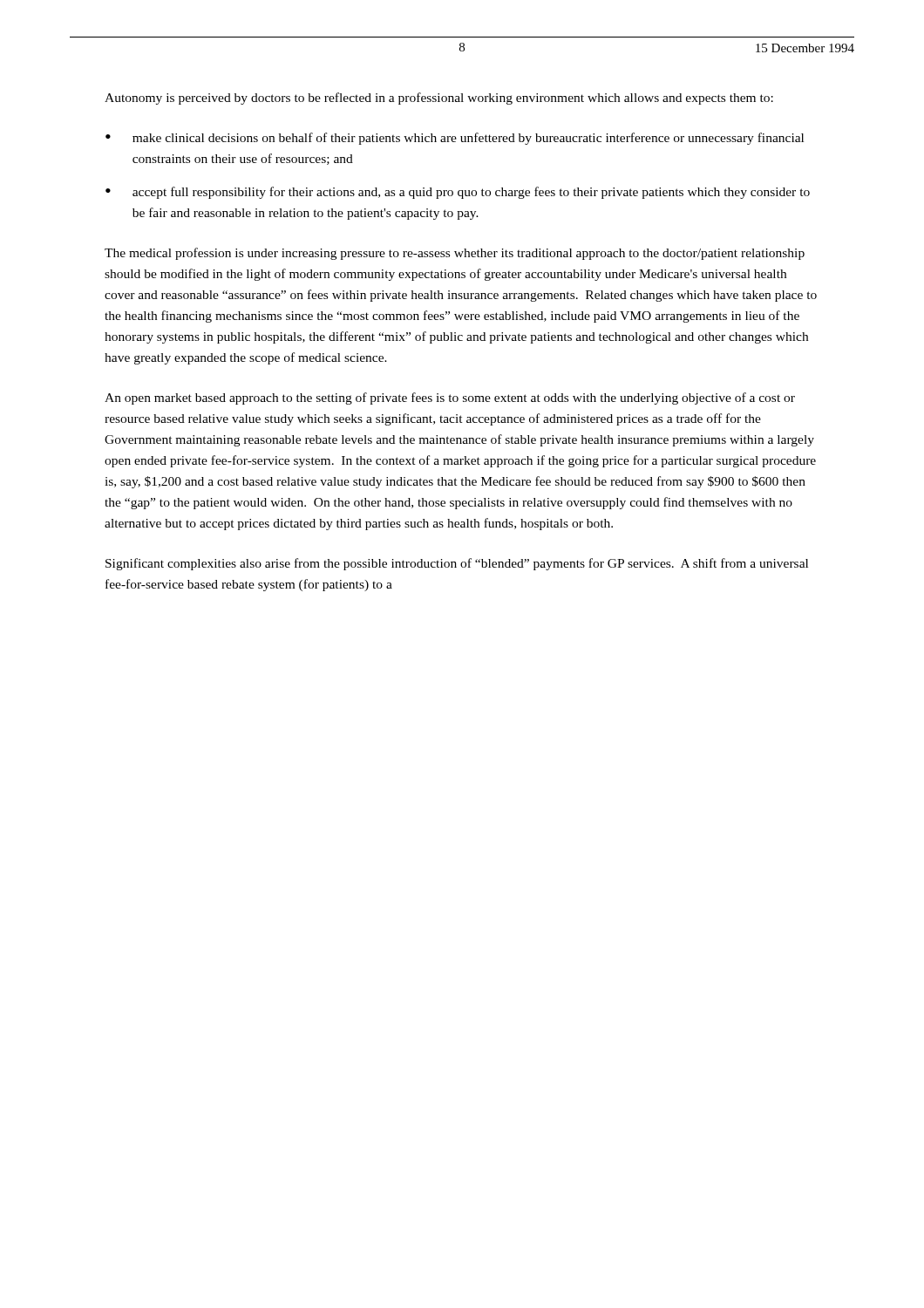Image resolution: width=924 pixels, height=1308 pixels.
Task: Click on the block starting "An open market based approach to"
Action: point(460,460)
